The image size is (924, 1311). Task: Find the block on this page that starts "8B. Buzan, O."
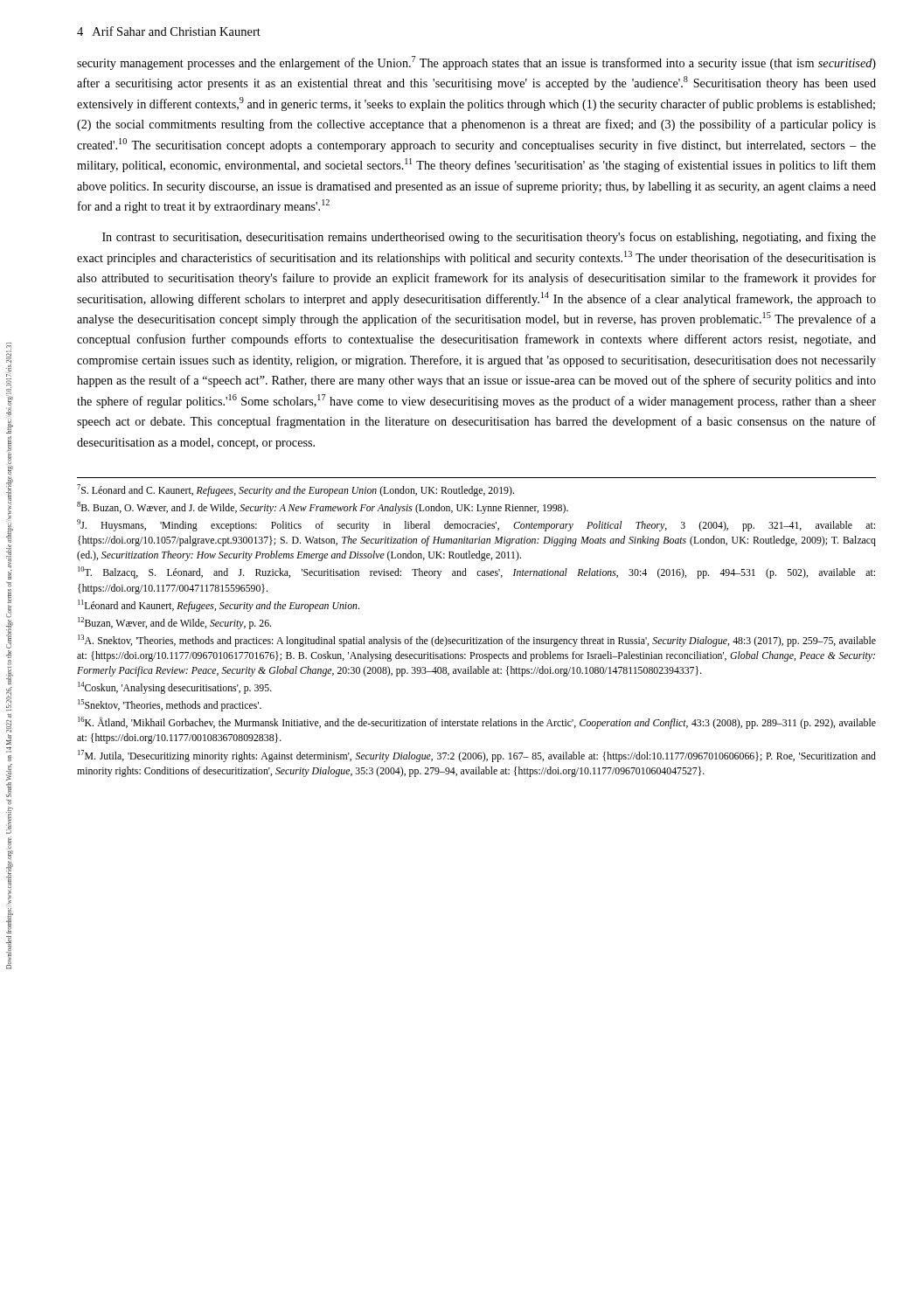pos(323,507)
